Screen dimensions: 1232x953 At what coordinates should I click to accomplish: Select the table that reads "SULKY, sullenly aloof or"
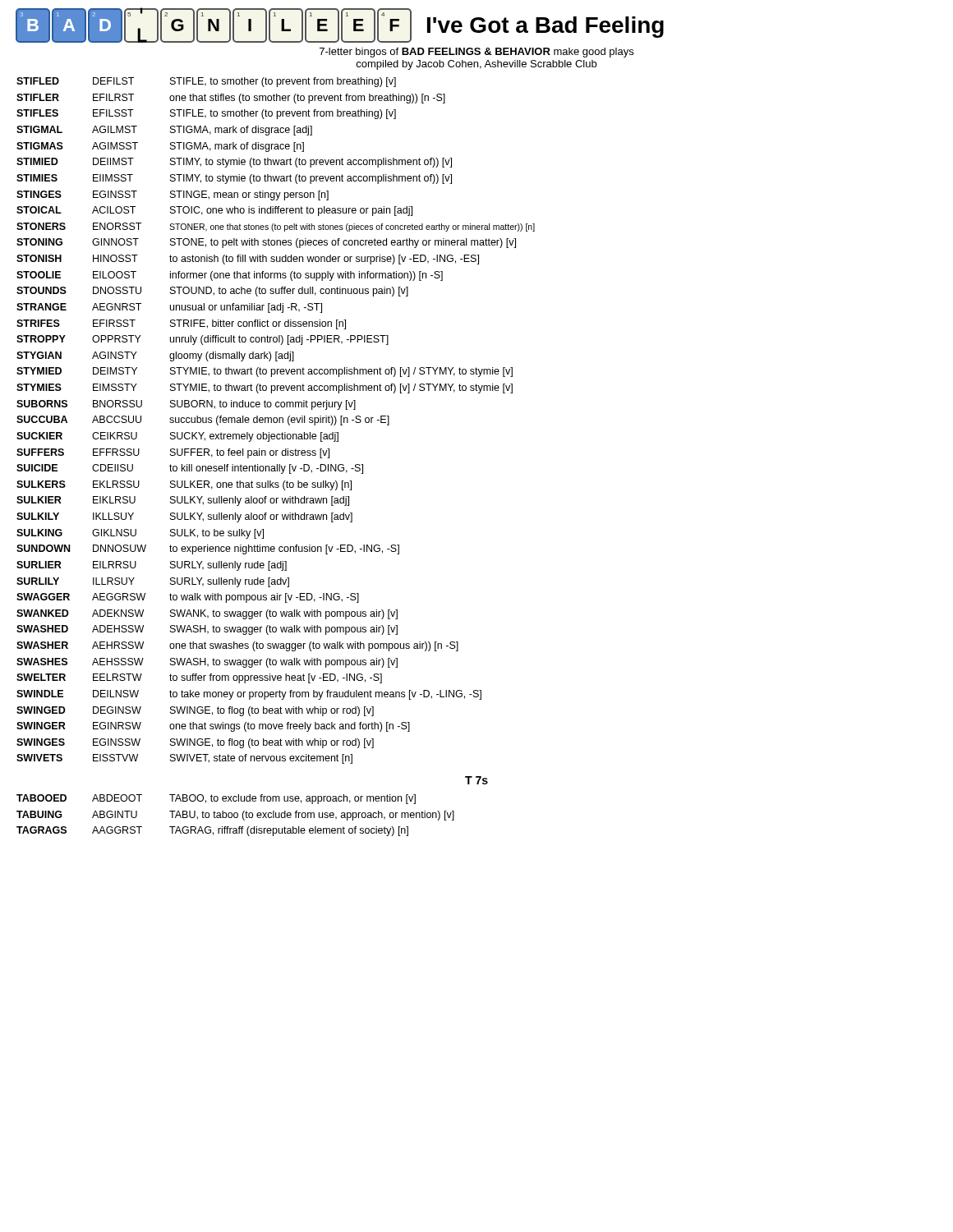coord(476,420)
